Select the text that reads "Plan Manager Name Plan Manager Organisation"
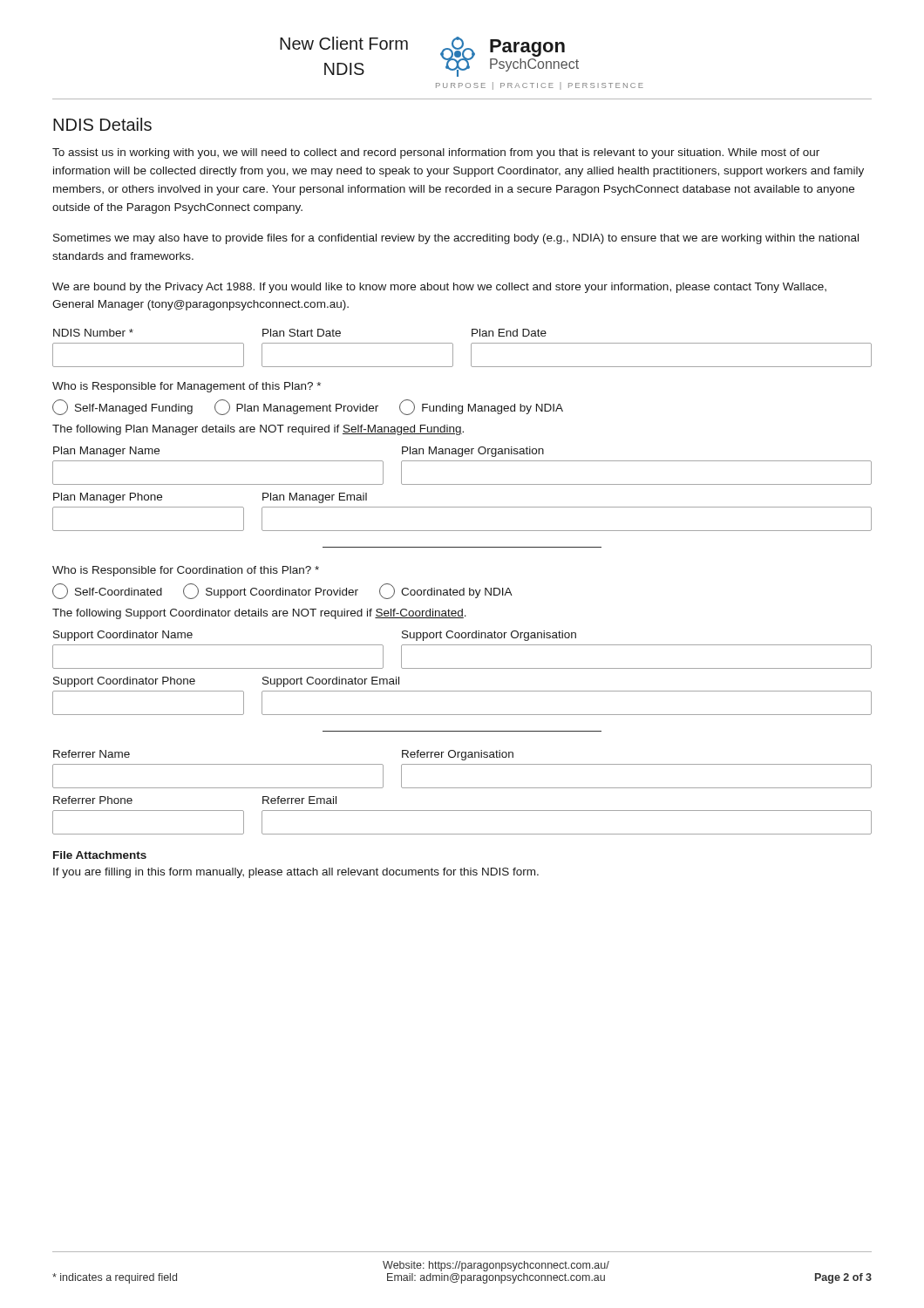924x1308 pixels. pos(462,465)
